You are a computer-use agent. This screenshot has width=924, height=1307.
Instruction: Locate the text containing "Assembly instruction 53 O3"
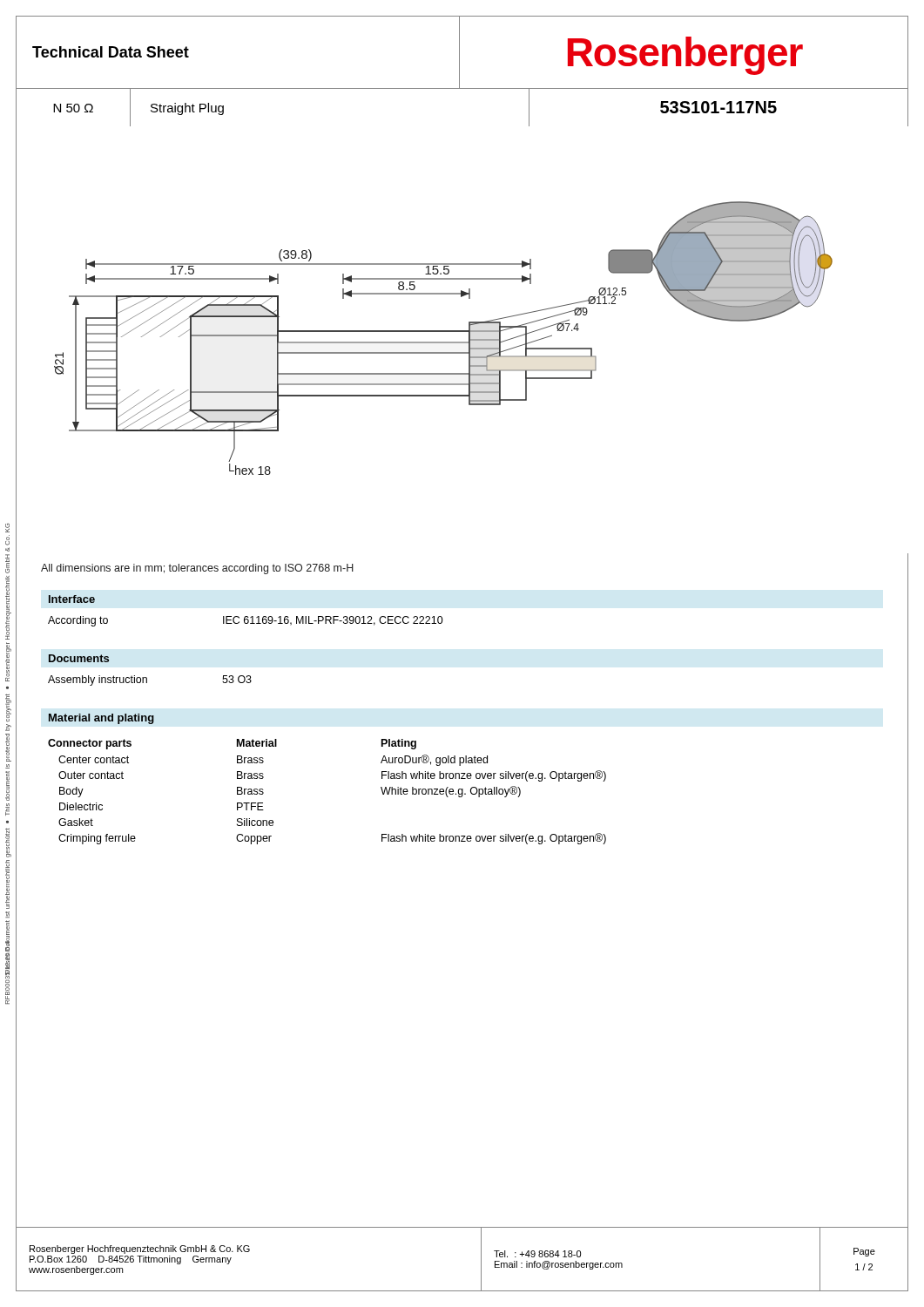coord(150,681)
